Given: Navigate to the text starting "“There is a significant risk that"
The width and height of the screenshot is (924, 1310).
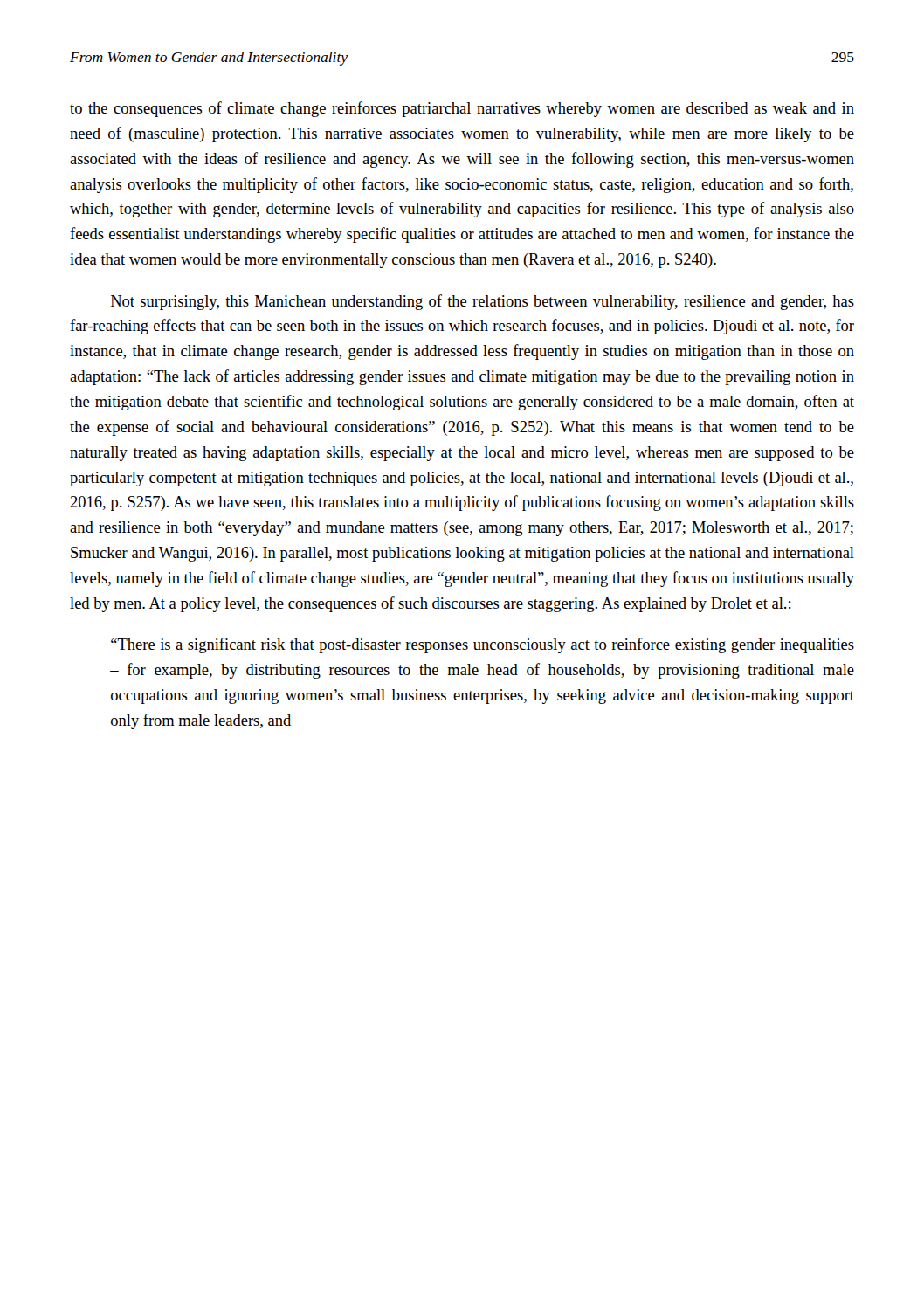Looking at the screenshot, I should coord(482,683).
